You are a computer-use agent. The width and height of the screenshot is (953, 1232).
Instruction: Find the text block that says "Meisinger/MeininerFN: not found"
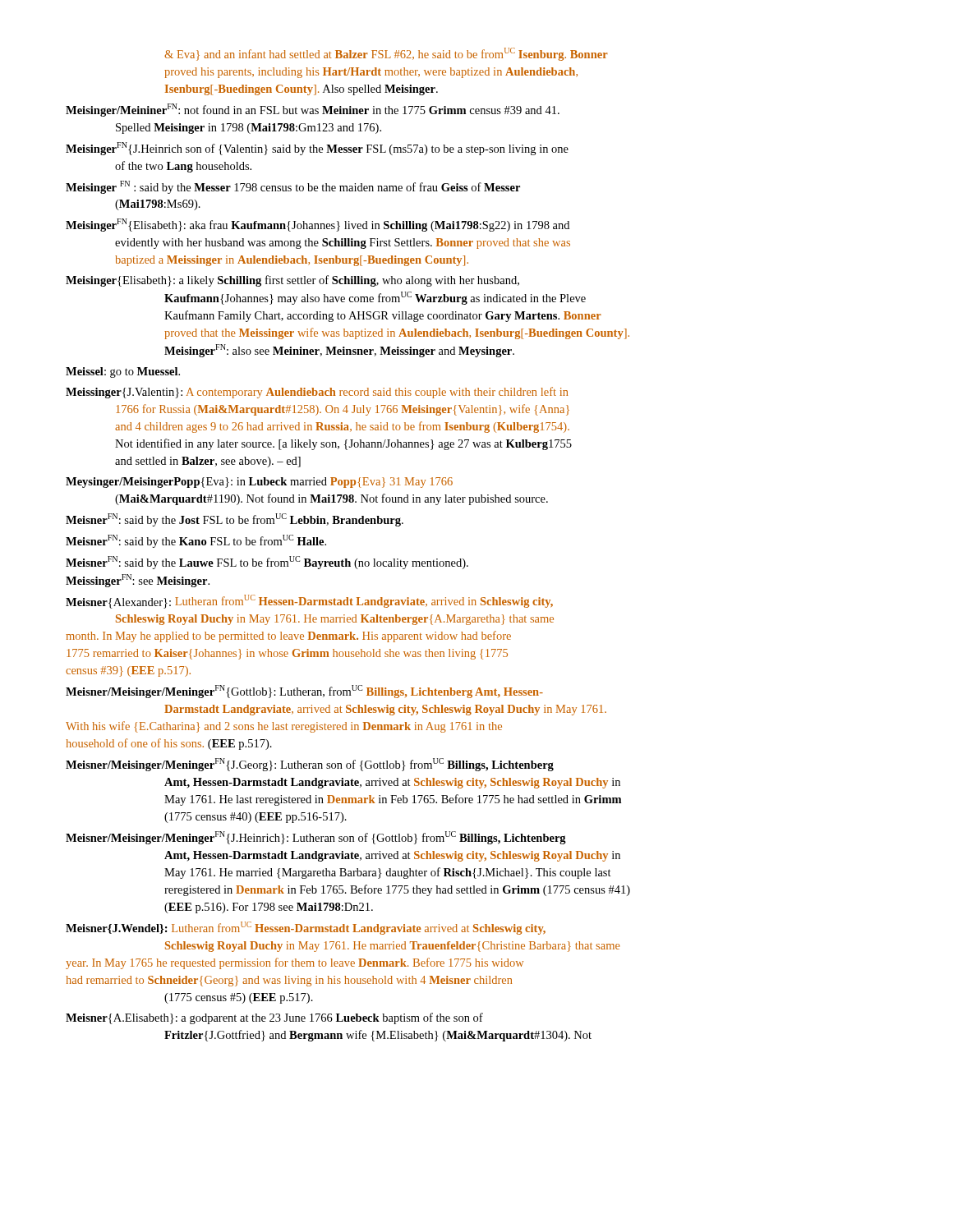[x=476, y=119]
